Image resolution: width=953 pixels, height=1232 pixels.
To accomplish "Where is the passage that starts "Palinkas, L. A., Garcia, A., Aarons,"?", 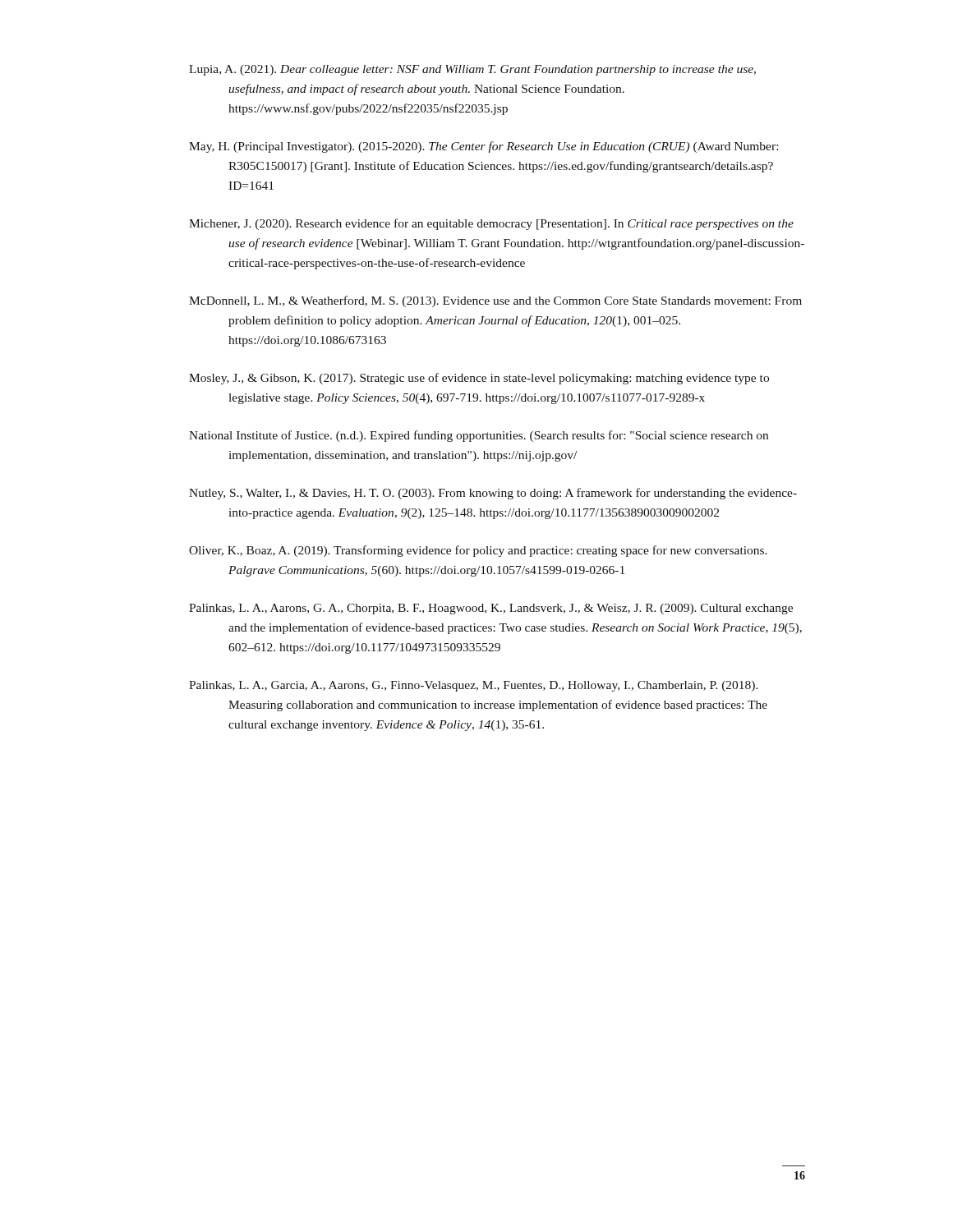I will click(478, 705).
